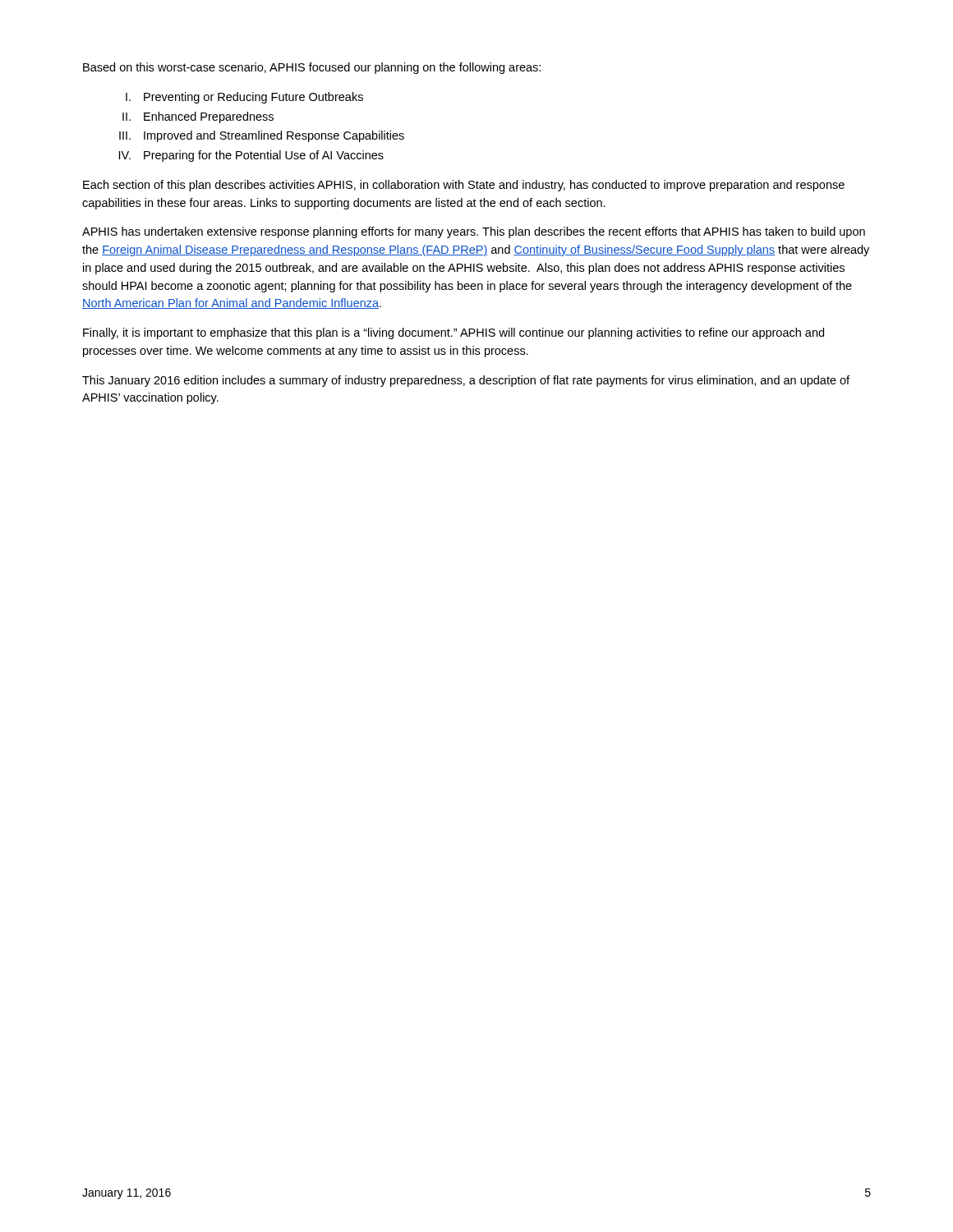This screenshot has height=1232, width=953.
Task: Where is the passage that starts "Finally, it is important to emphasize"?
Action: pos(476,342)
